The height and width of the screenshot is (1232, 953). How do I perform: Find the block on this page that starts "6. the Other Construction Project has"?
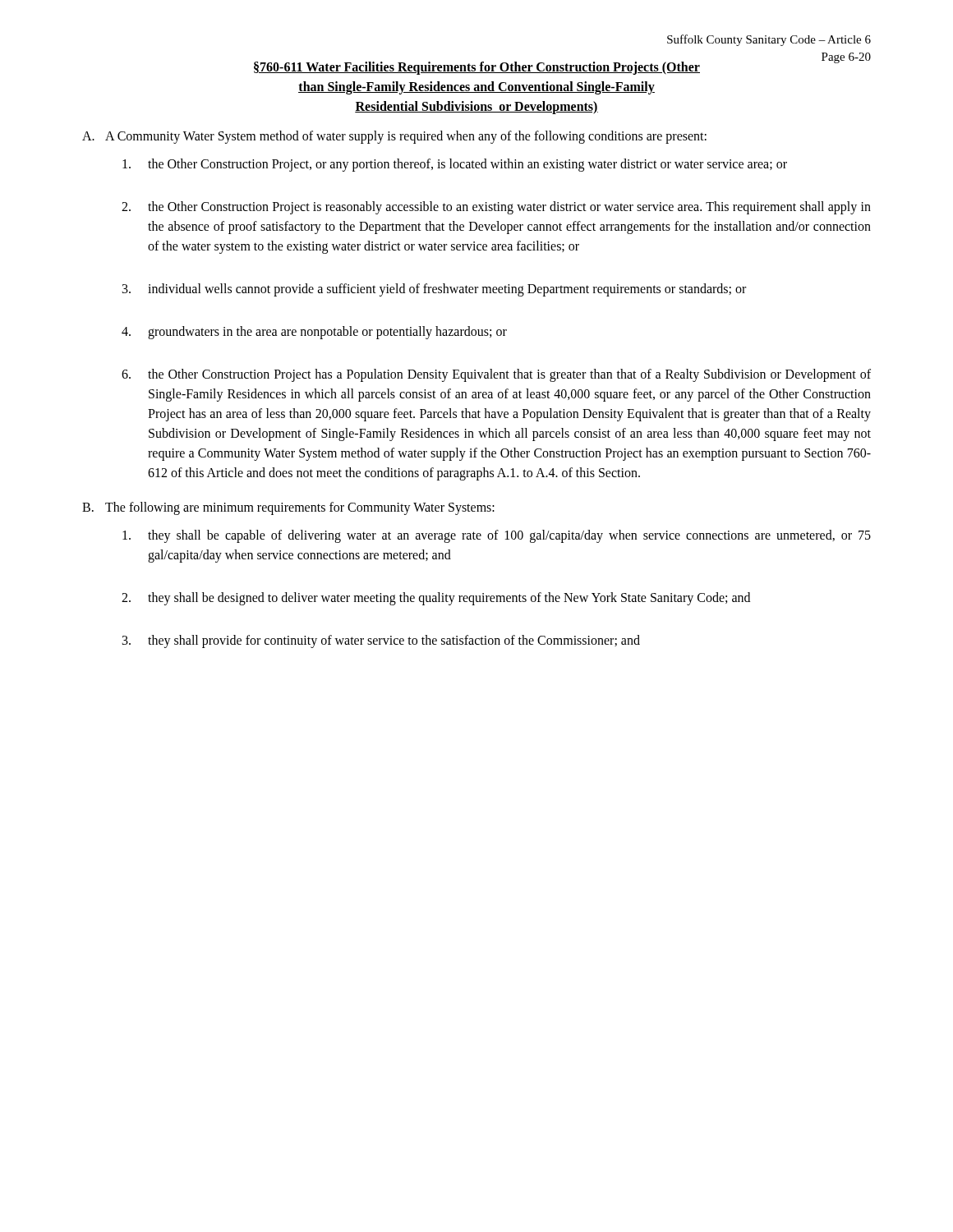pyautogui.click(x=496, y=424)
